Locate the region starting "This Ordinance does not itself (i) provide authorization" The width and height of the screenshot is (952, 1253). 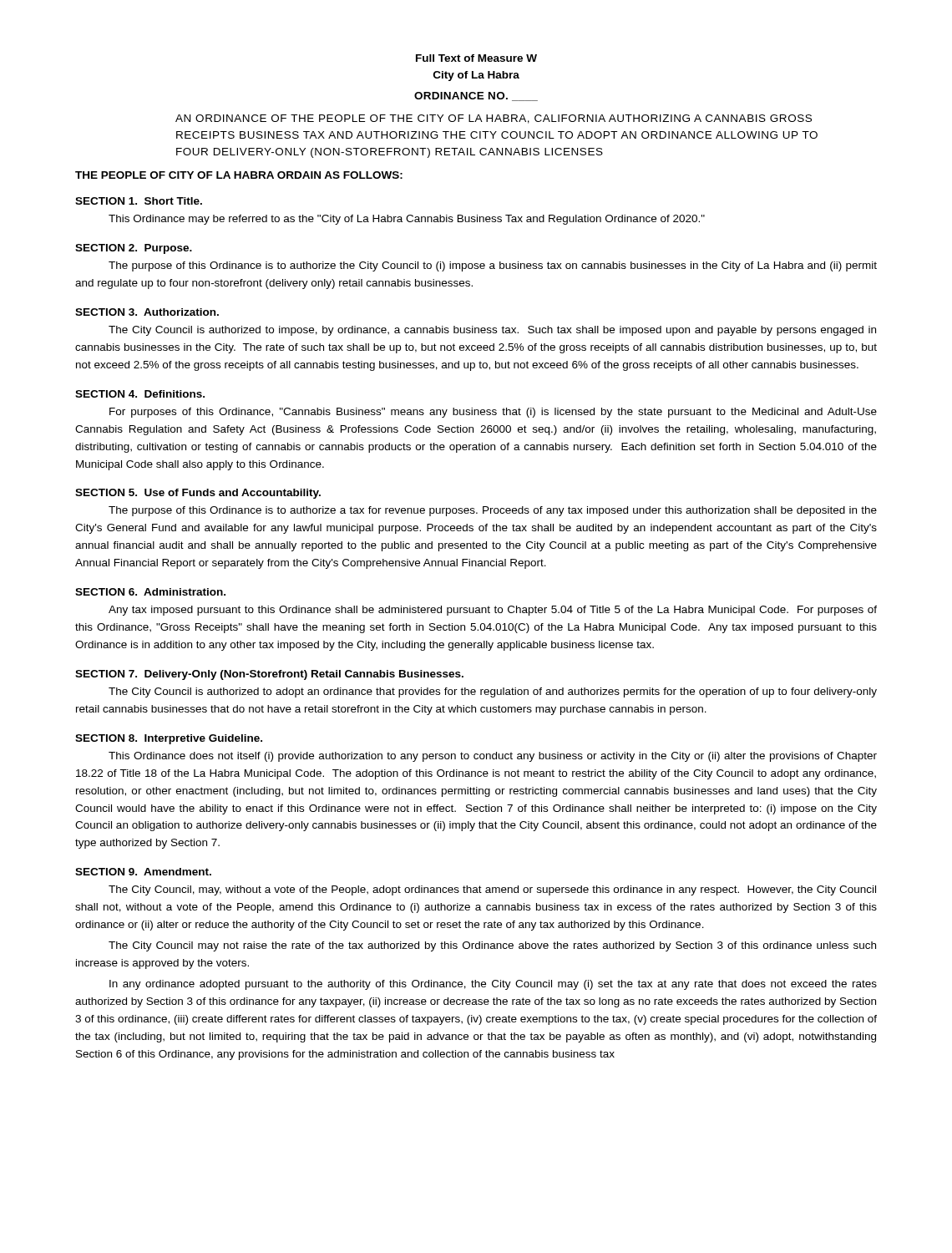(x=476, y=799)
